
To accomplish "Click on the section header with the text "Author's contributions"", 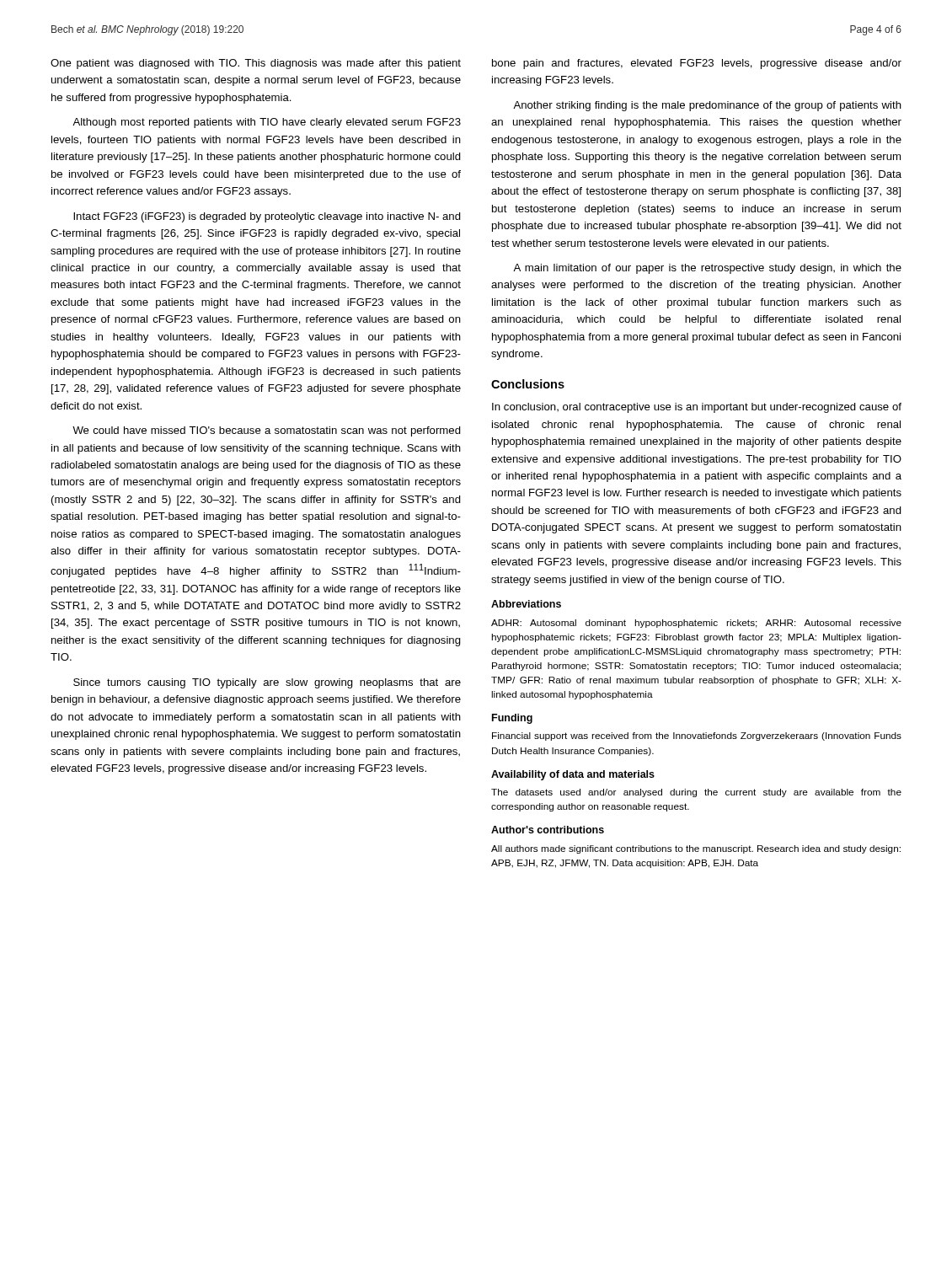I will coord(548,830).
